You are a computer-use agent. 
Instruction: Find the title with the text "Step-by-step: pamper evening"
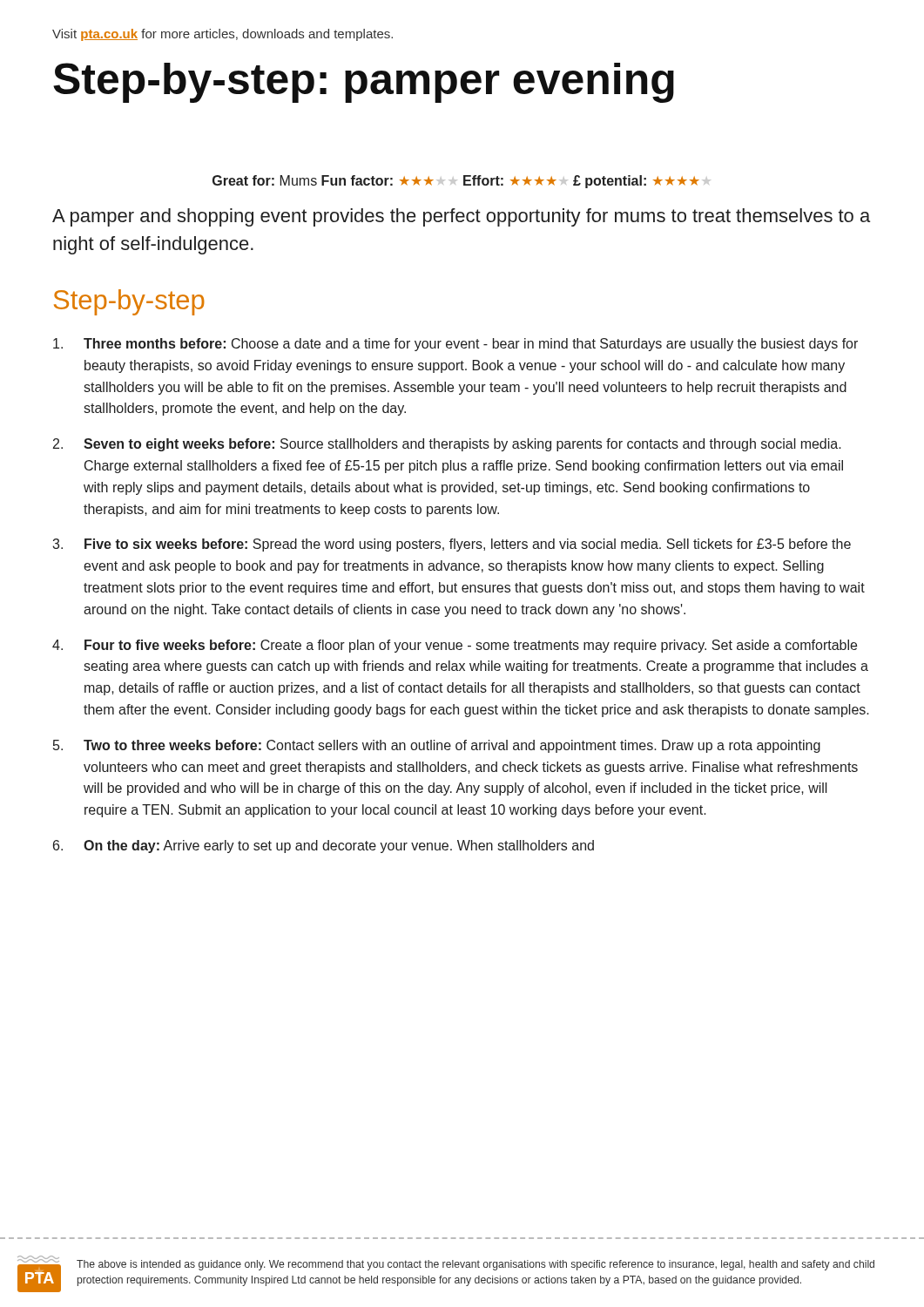click(x=364, y=79)
